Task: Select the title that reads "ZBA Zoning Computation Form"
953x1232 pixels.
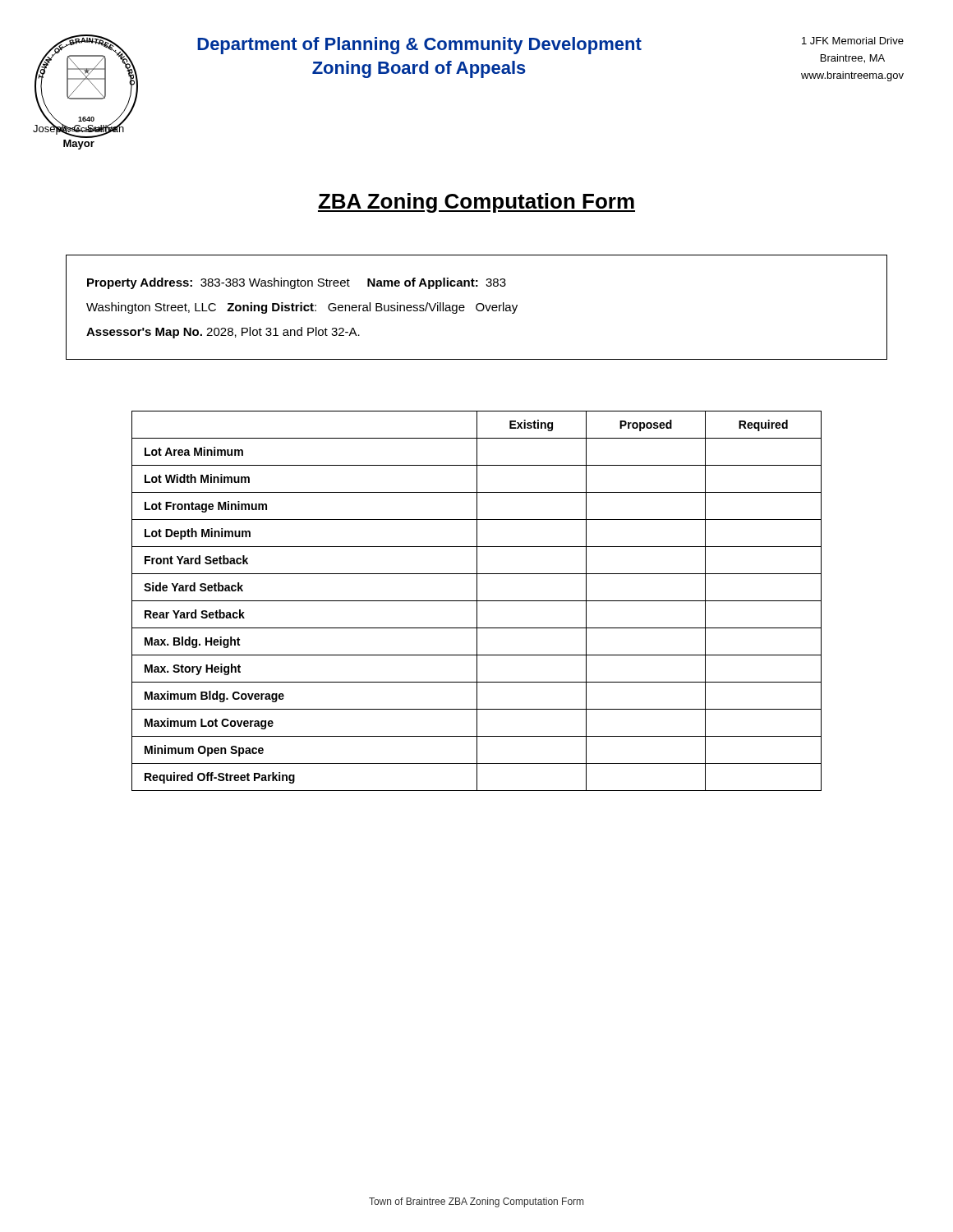Action: pyautogui.click(x=476, y=201)
